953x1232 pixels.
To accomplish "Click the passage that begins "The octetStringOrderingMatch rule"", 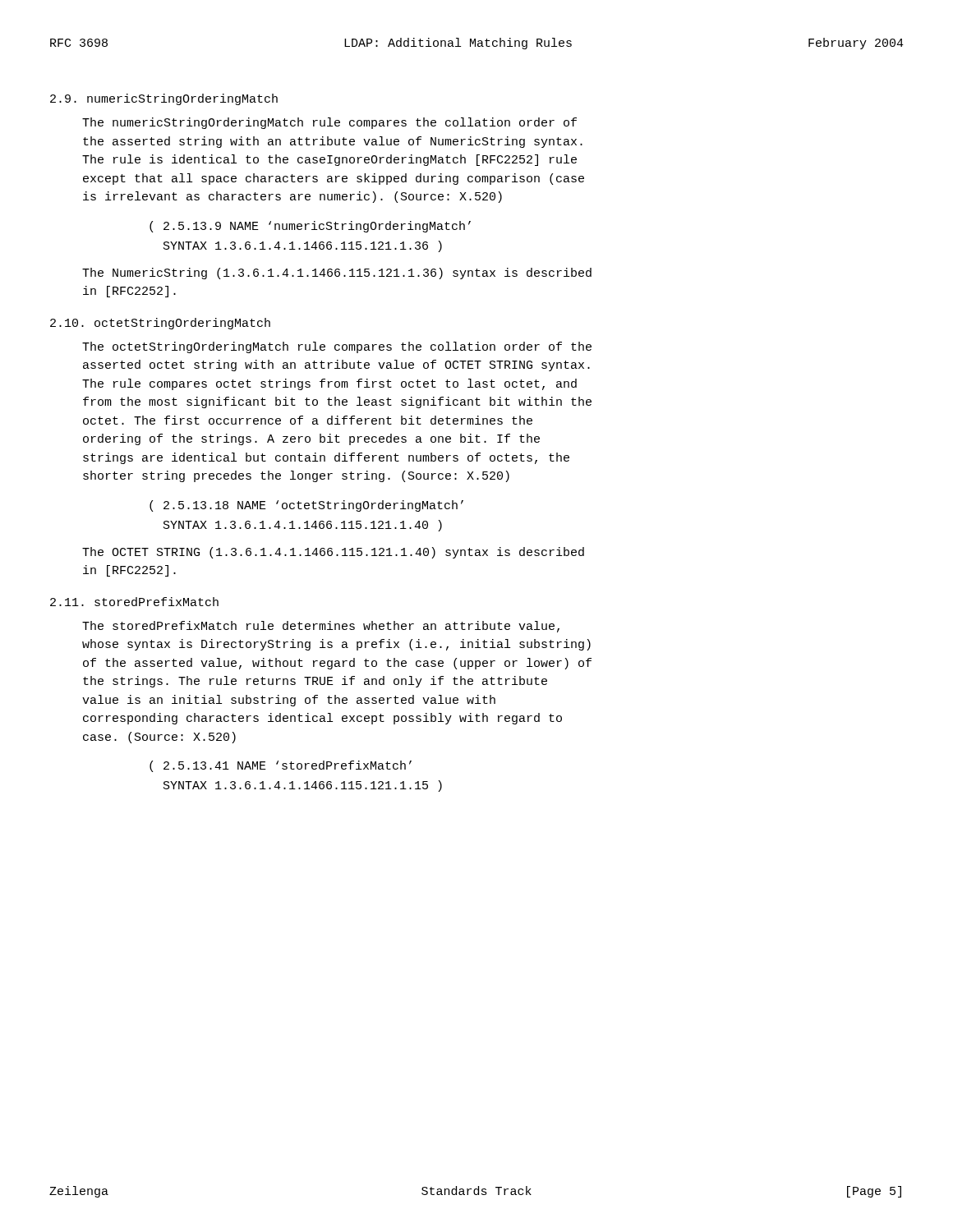I will coord(337,412).
